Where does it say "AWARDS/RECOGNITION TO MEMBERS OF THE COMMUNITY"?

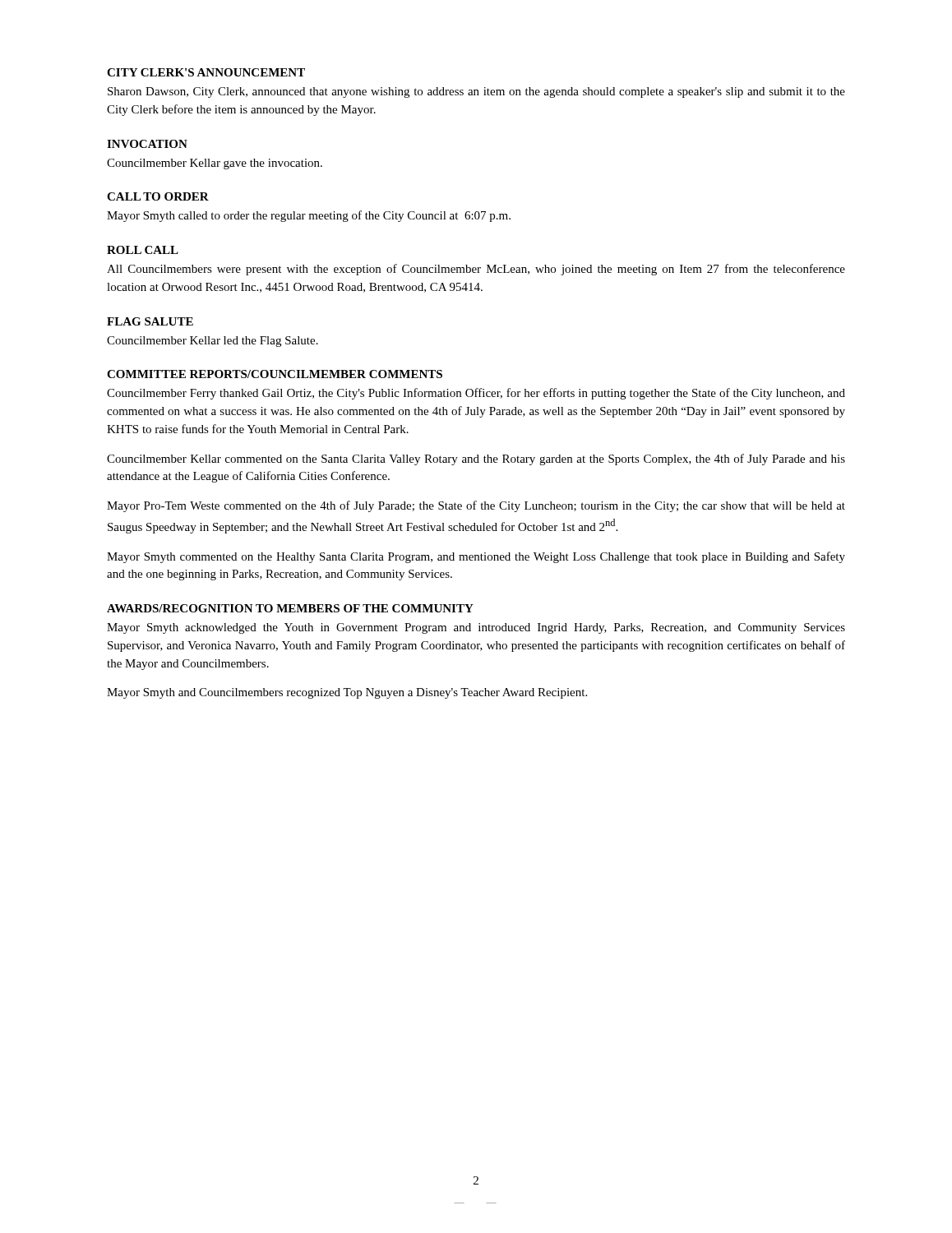pyautogui.click(x=290, y=608)
